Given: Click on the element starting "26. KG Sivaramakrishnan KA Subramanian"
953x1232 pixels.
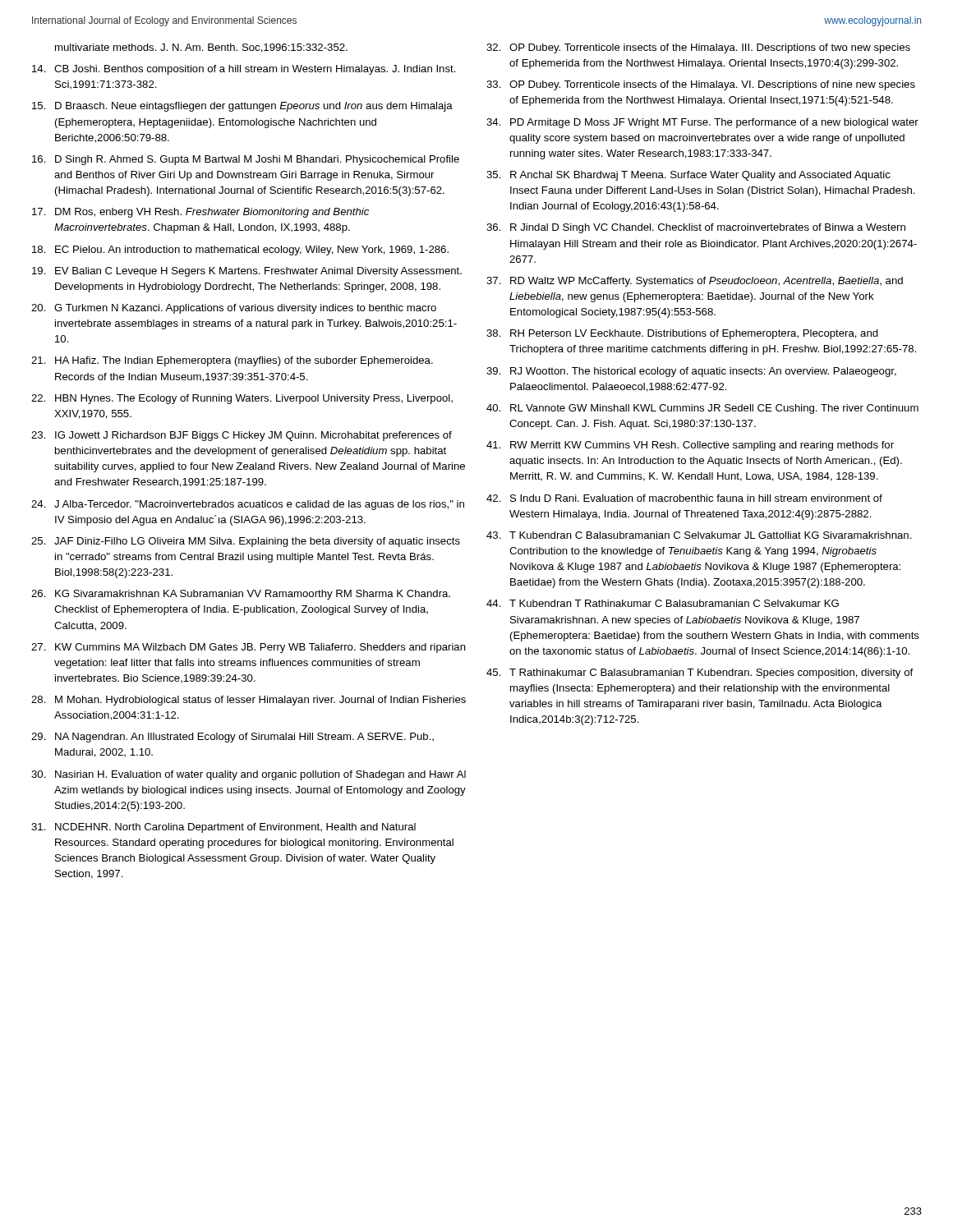Looking at the screenshot, I should point(249,609).
